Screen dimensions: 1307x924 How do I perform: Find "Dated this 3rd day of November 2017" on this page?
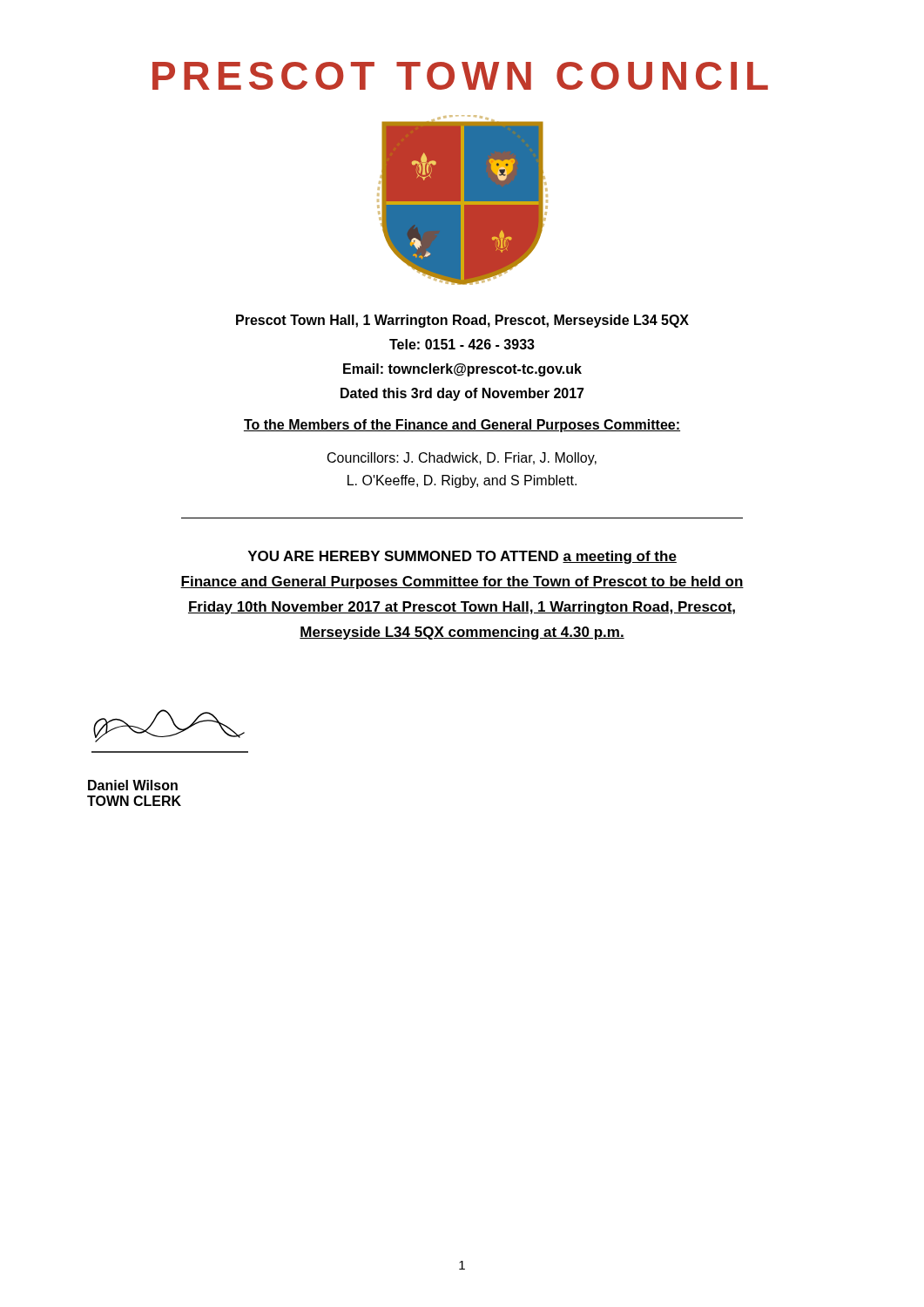462,393
